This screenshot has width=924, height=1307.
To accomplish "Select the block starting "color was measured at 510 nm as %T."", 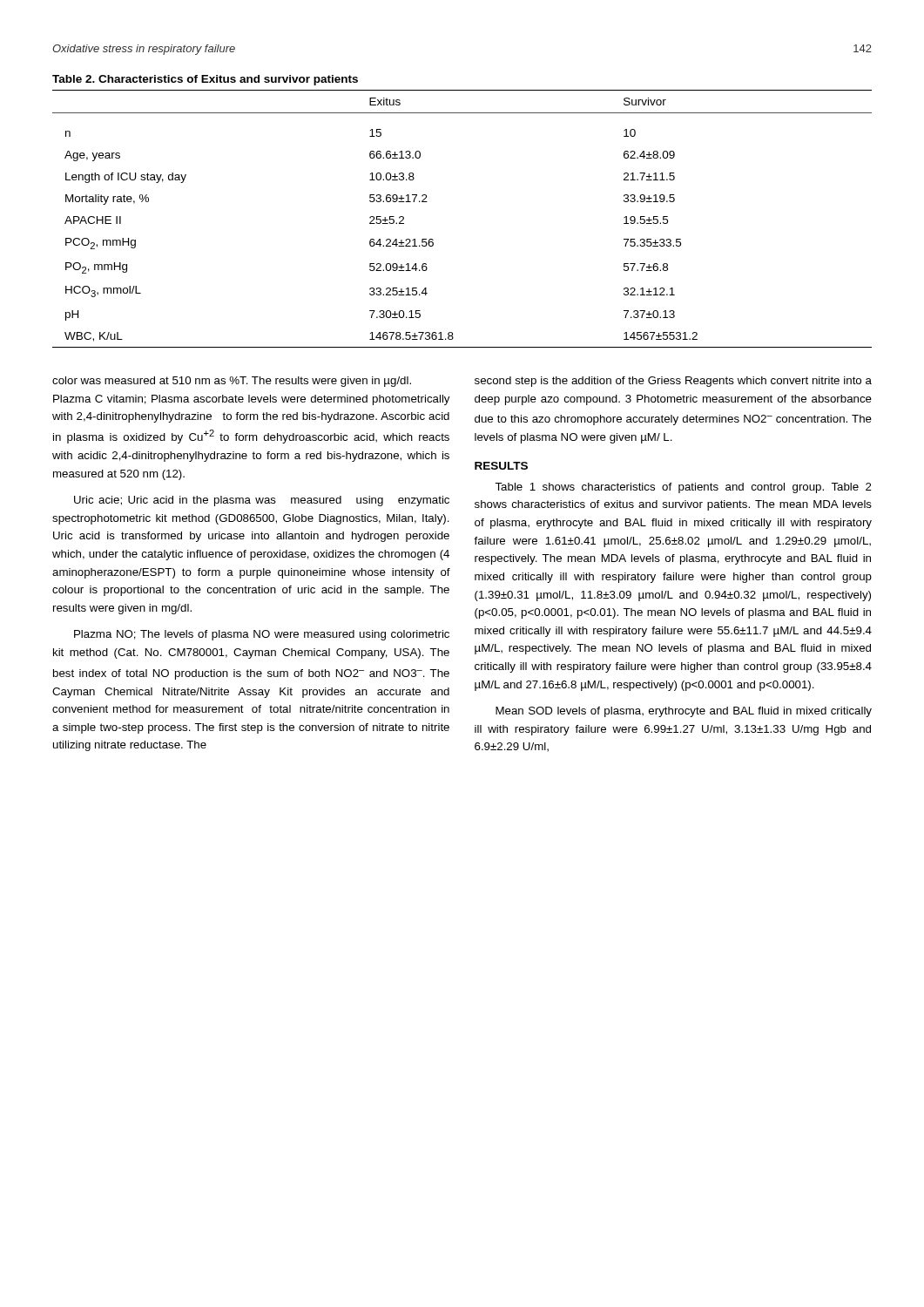I will [251, 427].
